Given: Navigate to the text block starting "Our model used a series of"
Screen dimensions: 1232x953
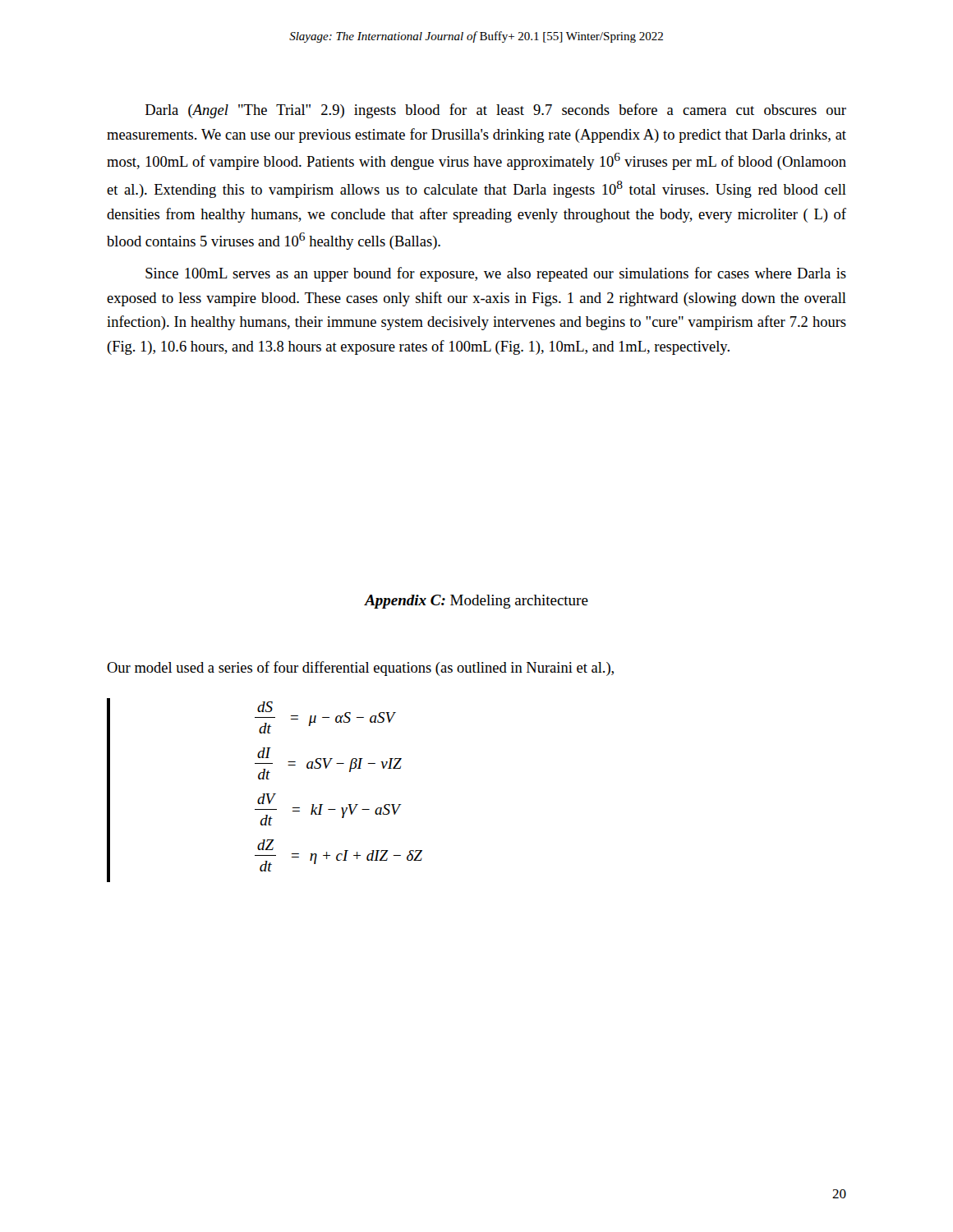Looking at the screenshot, I should tap(476, 668).
